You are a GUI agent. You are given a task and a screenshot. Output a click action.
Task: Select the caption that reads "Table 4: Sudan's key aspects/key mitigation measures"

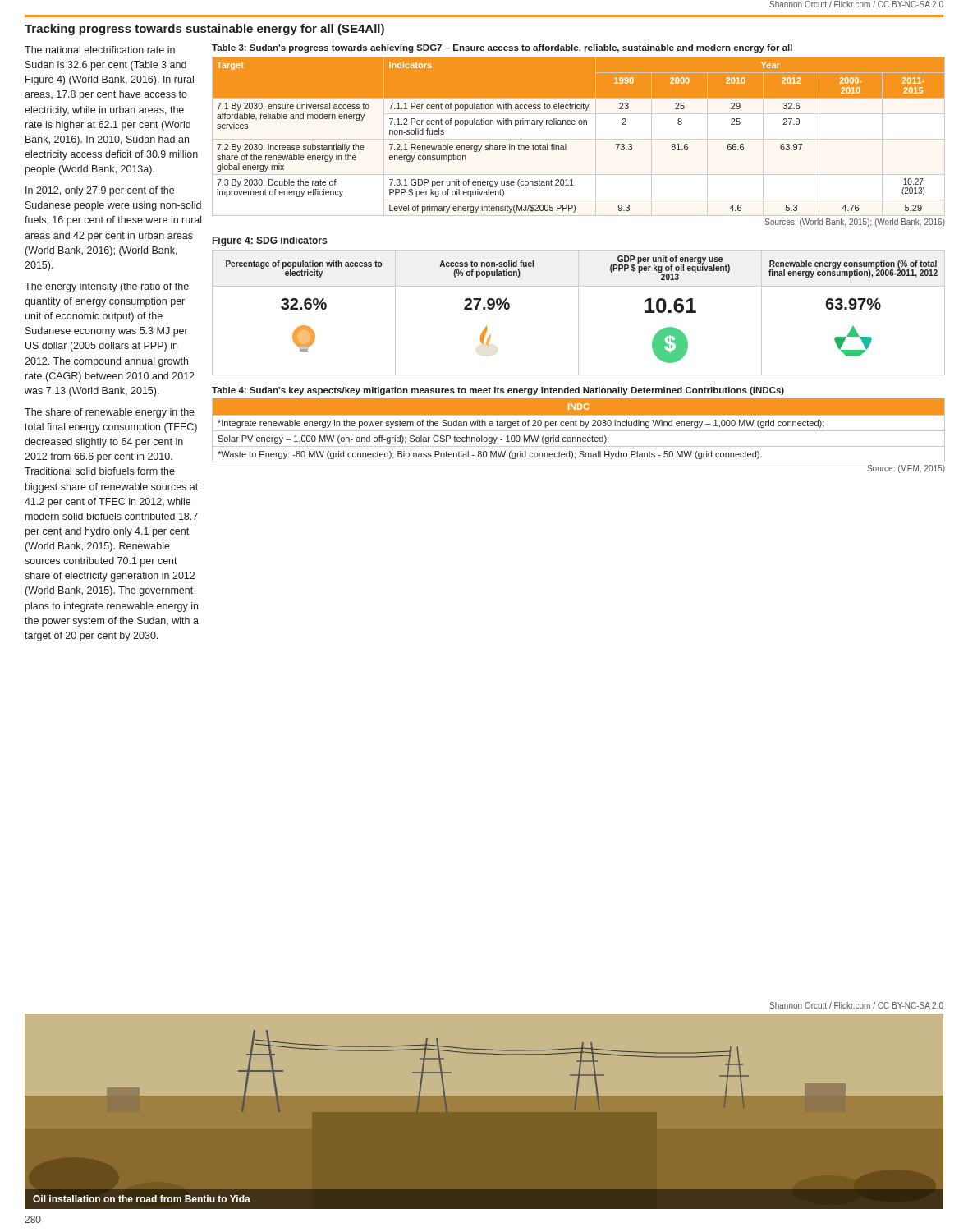point(498,390)
